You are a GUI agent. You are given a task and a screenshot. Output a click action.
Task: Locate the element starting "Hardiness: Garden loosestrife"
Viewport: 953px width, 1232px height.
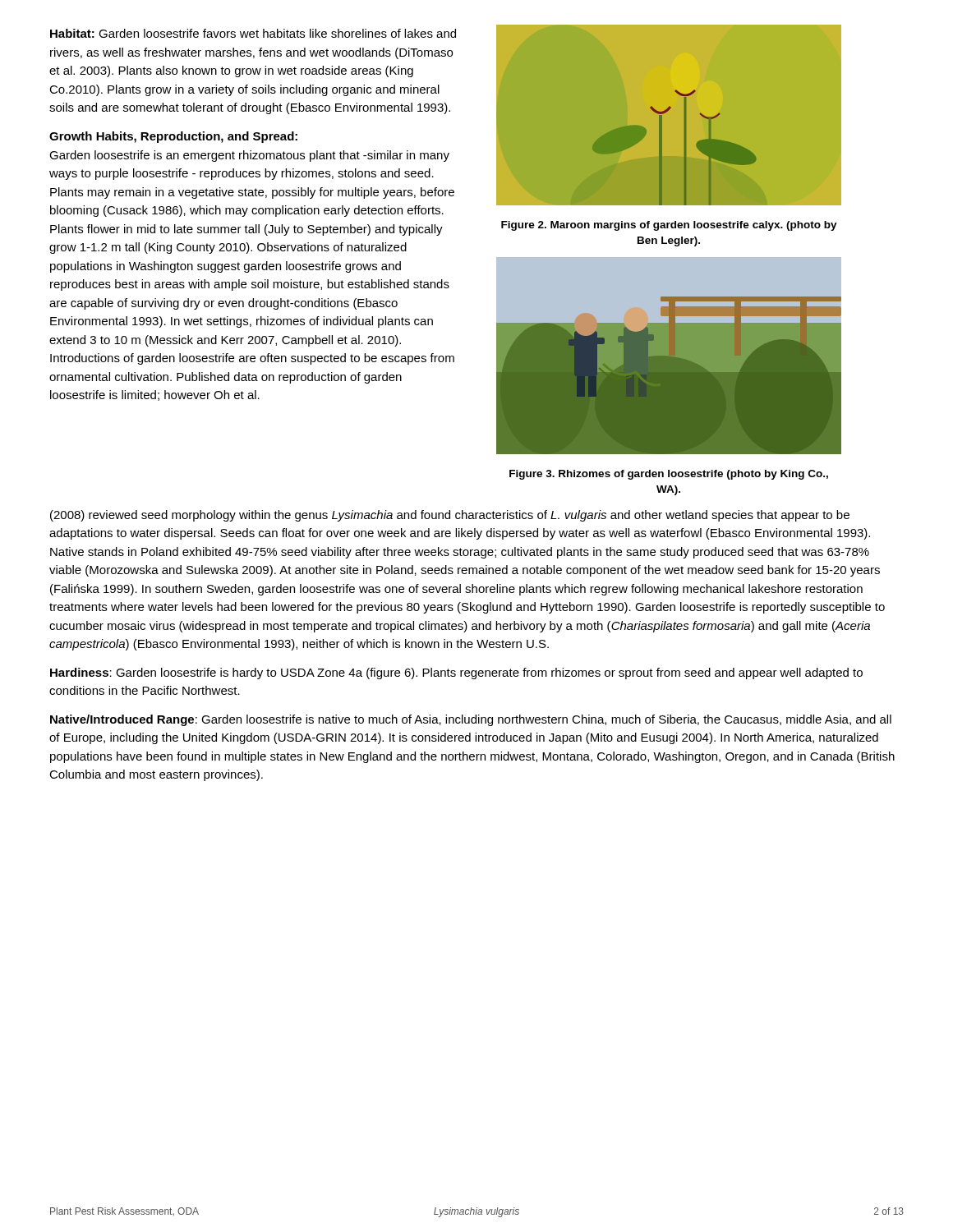(456, 681)
